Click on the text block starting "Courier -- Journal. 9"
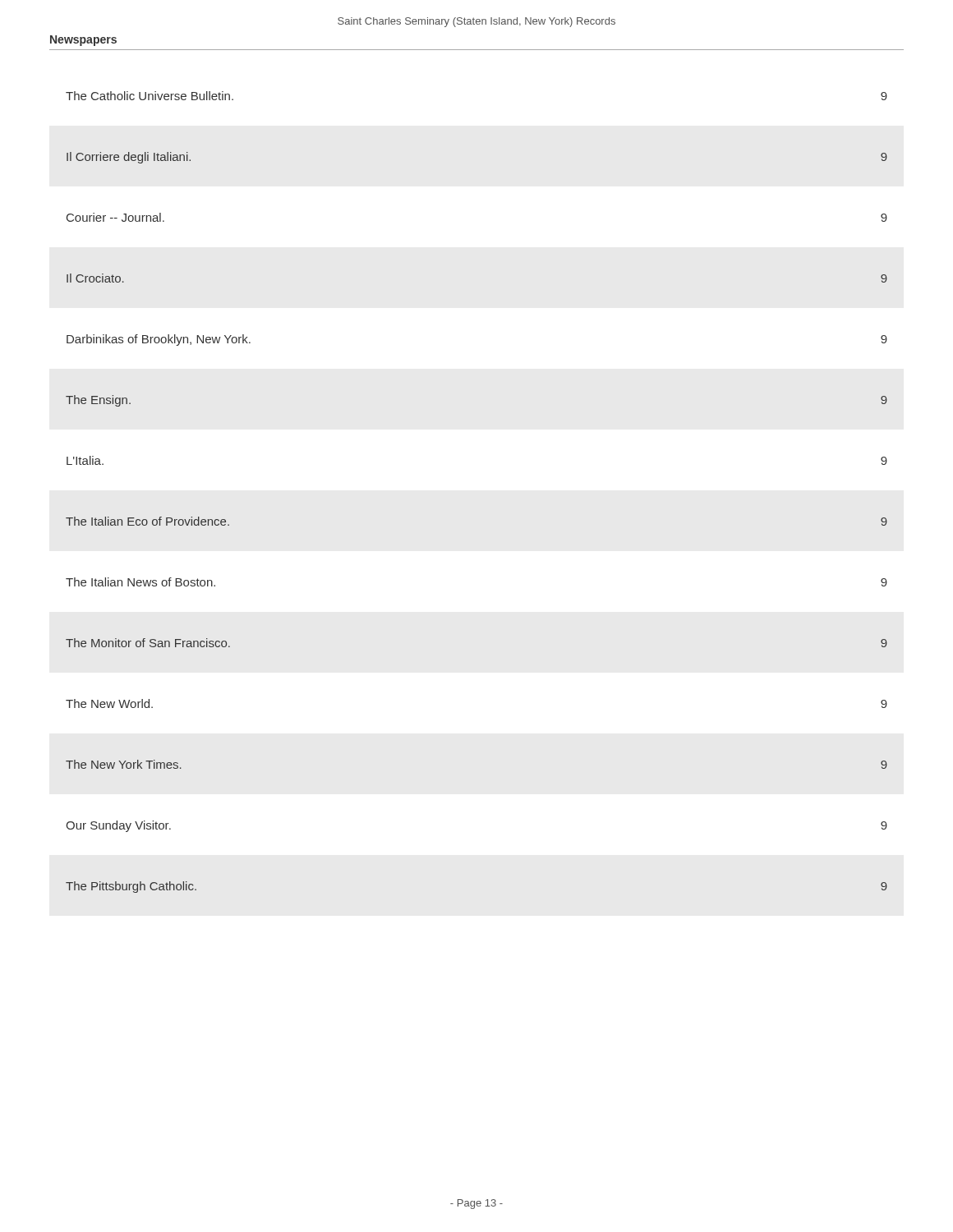 [125, 217]
